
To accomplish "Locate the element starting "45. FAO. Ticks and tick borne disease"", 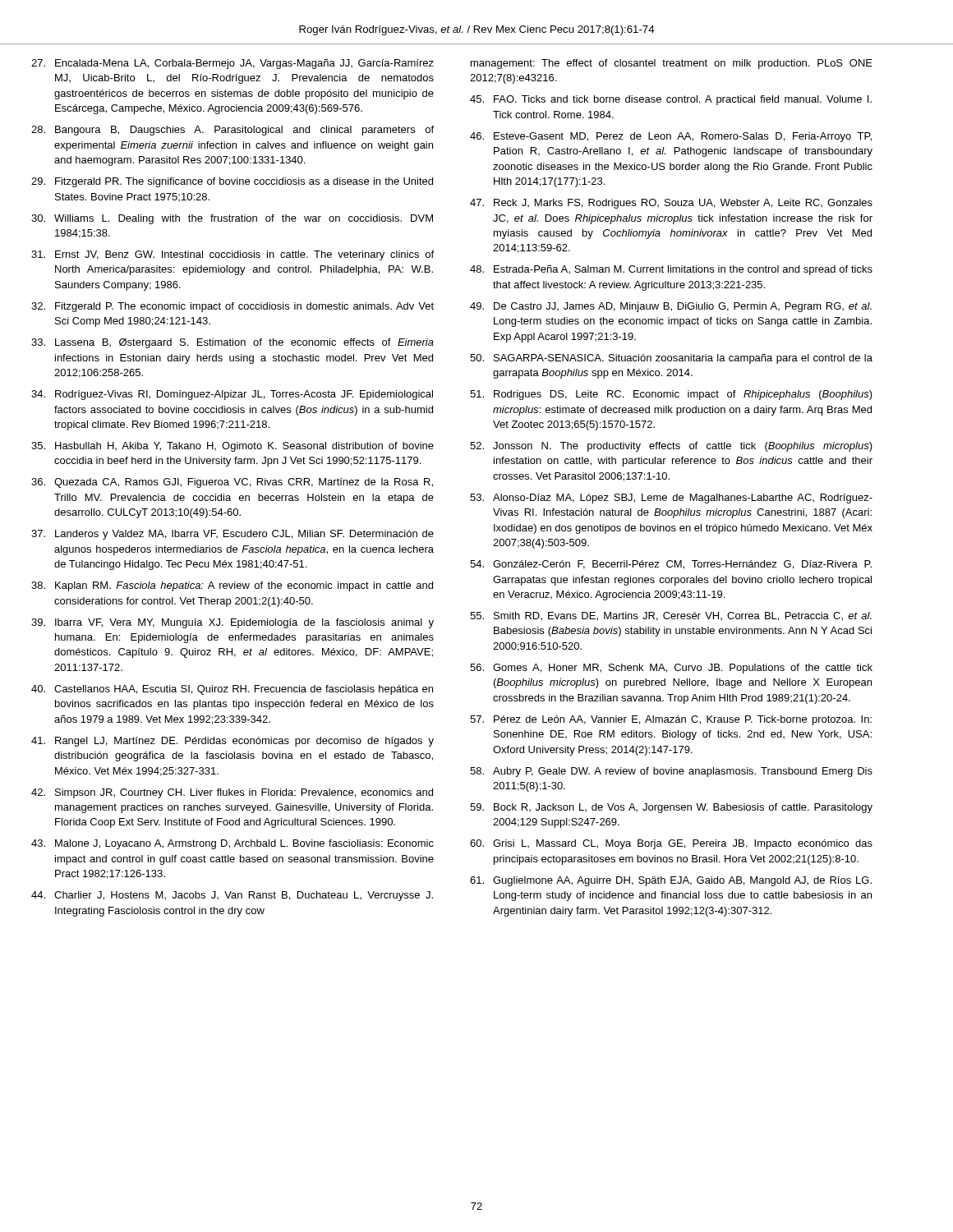I will [x=671, y=107].
